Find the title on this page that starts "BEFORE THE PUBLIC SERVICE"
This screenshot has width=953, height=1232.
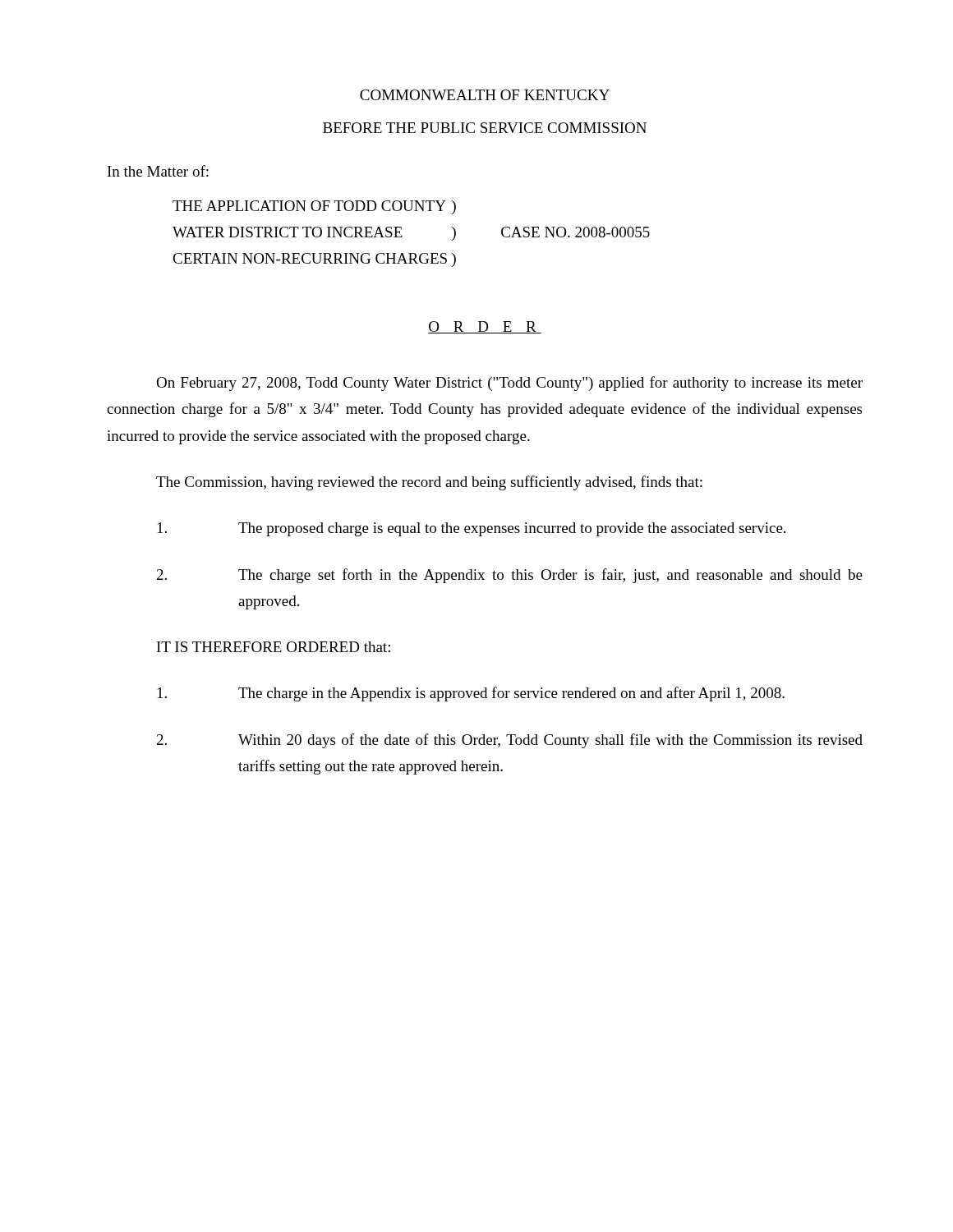(485, 128)
